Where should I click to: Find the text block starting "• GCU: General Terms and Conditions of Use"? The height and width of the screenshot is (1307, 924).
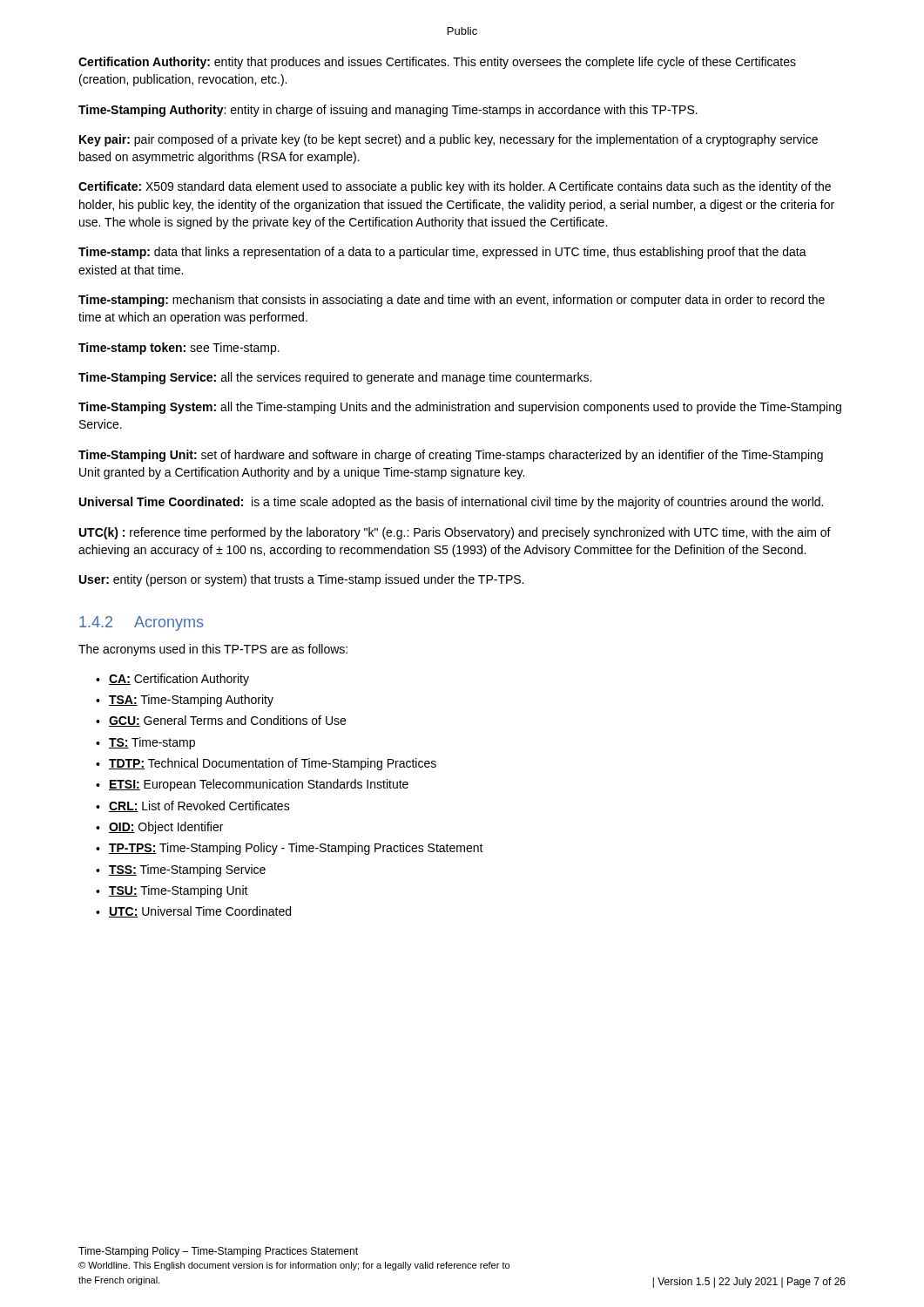221,721
